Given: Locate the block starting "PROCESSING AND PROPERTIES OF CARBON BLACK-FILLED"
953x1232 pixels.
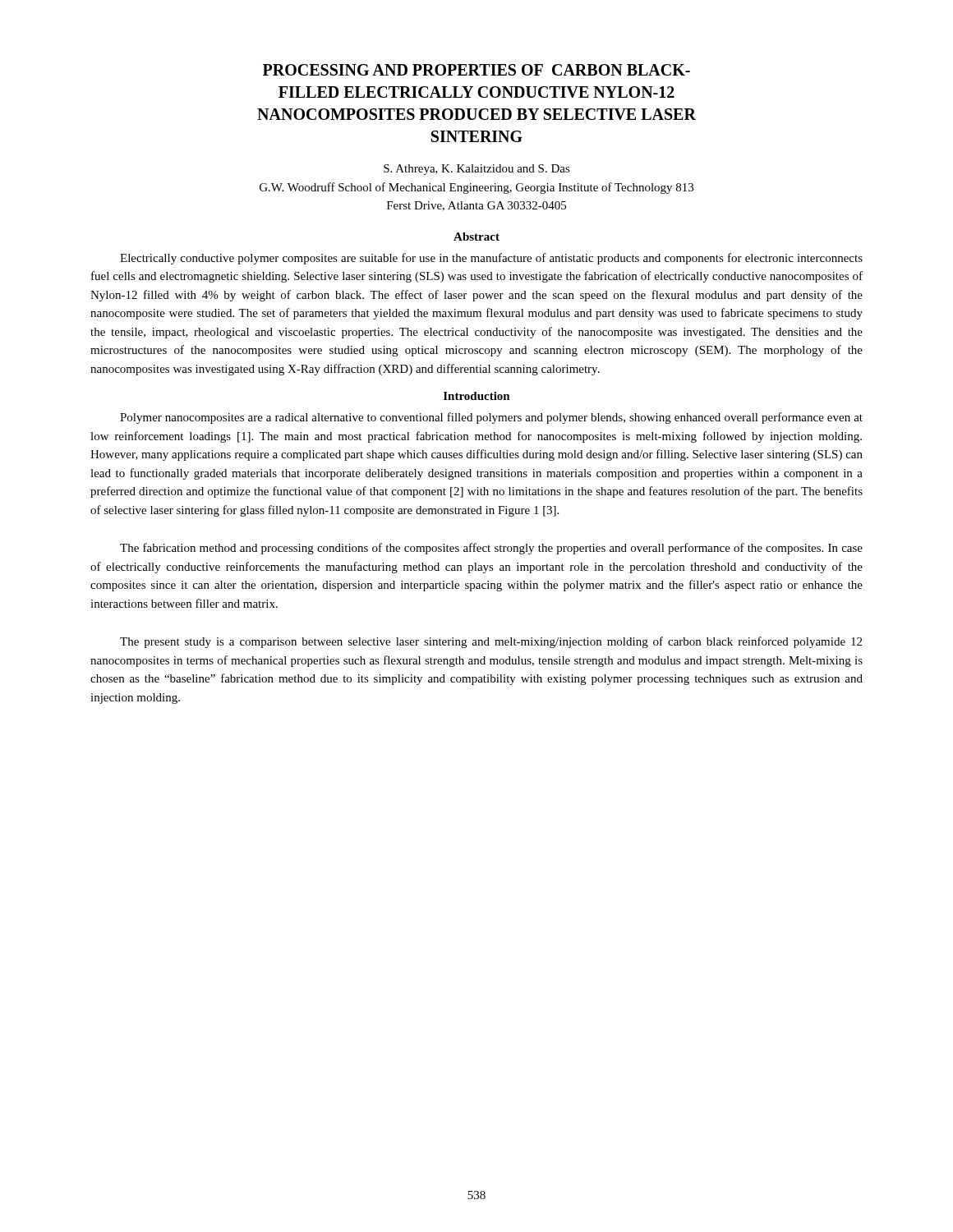Looking at the screenshot, I should coord(476,103).
